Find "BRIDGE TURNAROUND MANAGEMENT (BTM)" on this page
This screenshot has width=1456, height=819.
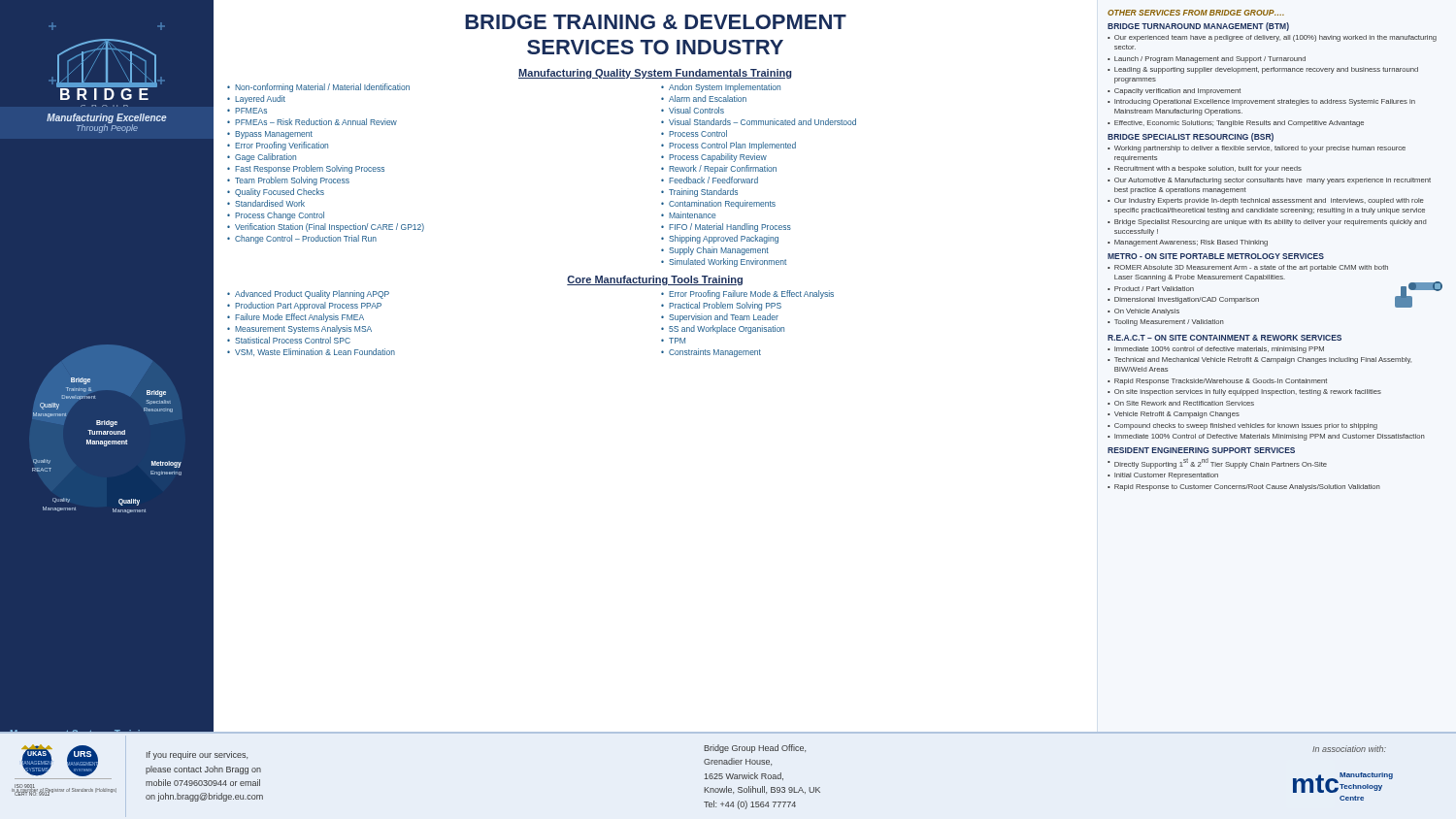tap(1198, 26)
